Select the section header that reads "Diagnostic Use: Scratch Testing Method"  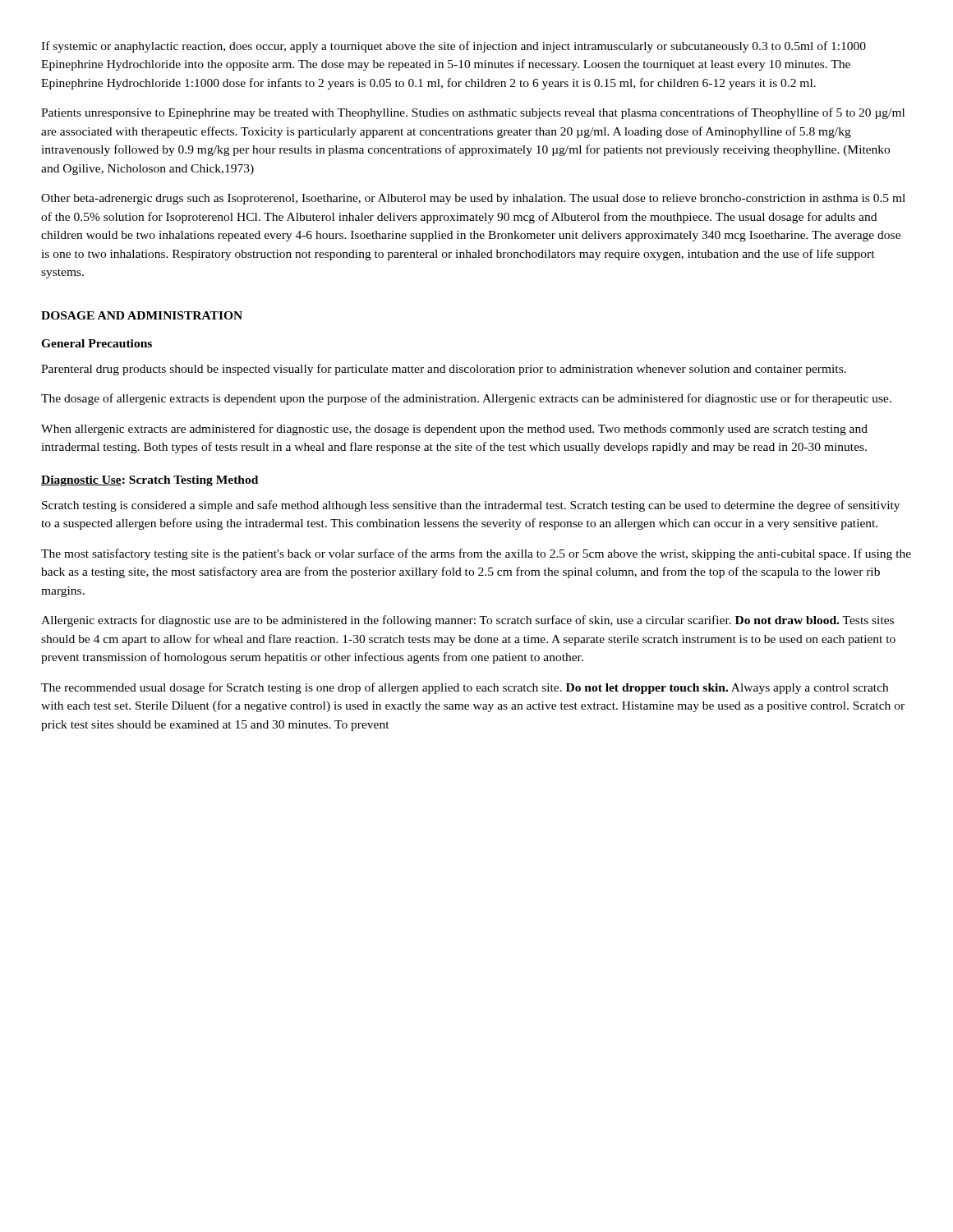point(150,480)
